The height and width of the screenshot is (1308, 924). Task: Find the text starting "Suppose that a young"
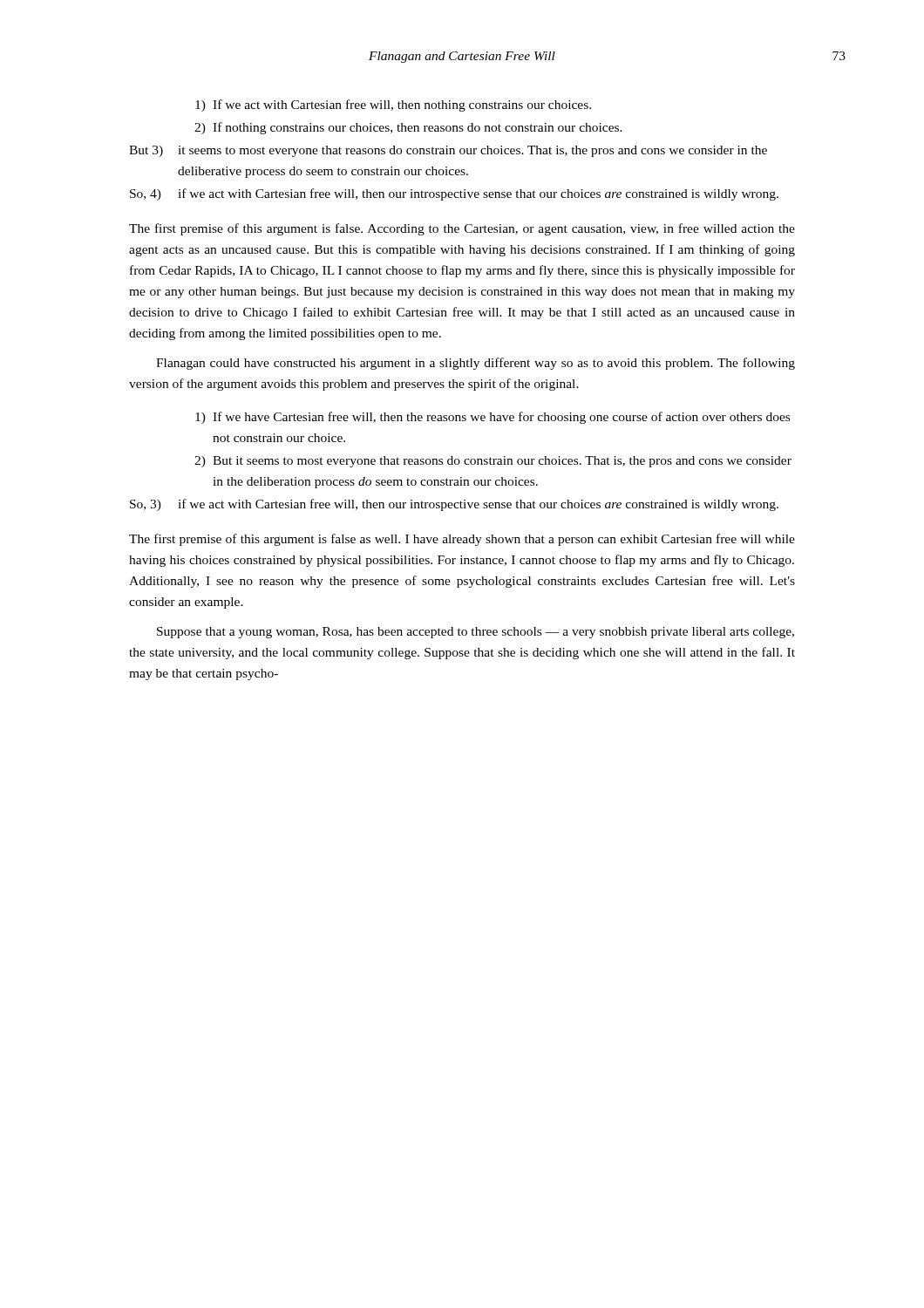tap(462, 652)
